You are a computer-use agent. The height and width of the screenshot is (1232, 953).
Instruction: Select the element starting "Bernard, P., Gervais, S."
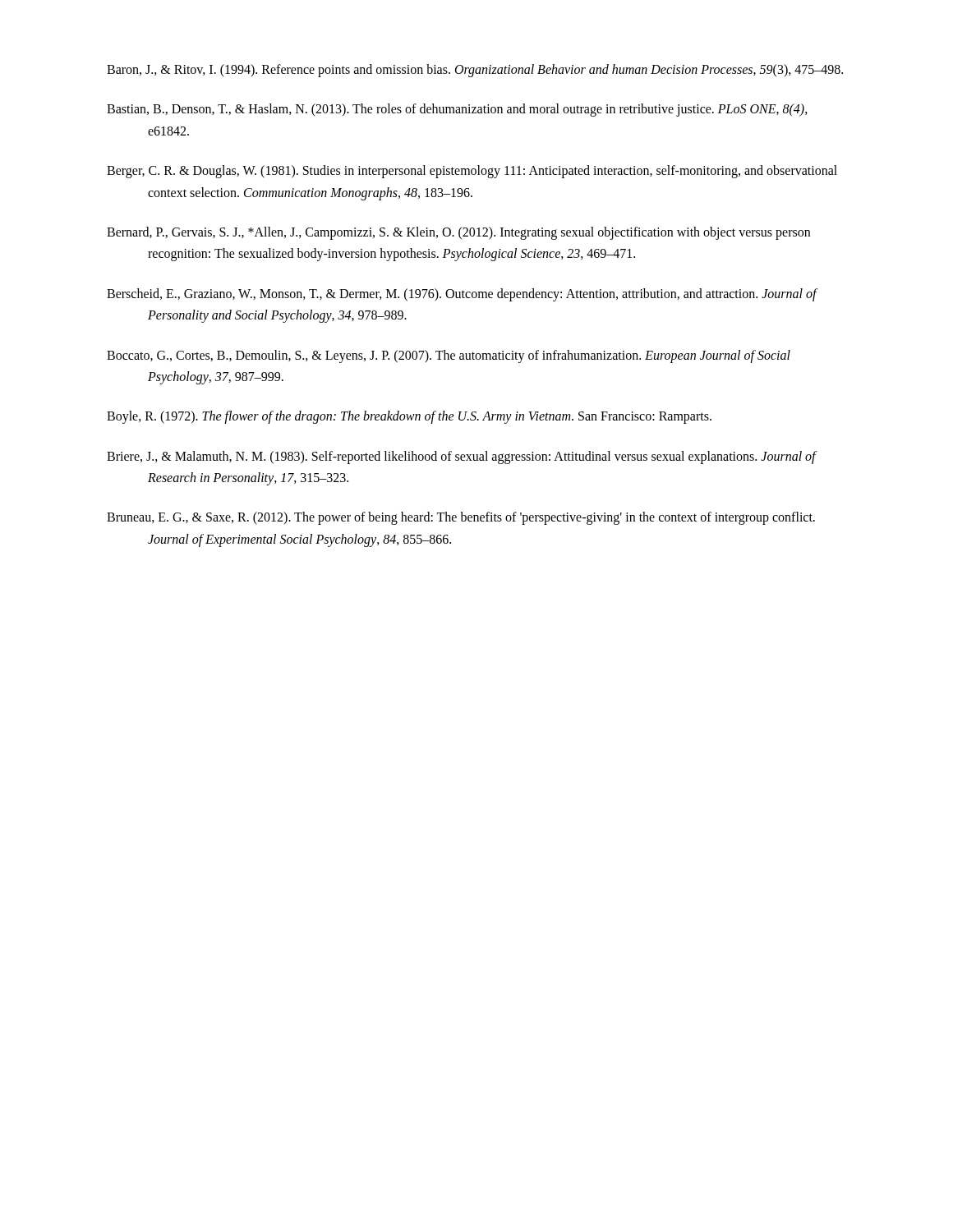tap(459, 243)
